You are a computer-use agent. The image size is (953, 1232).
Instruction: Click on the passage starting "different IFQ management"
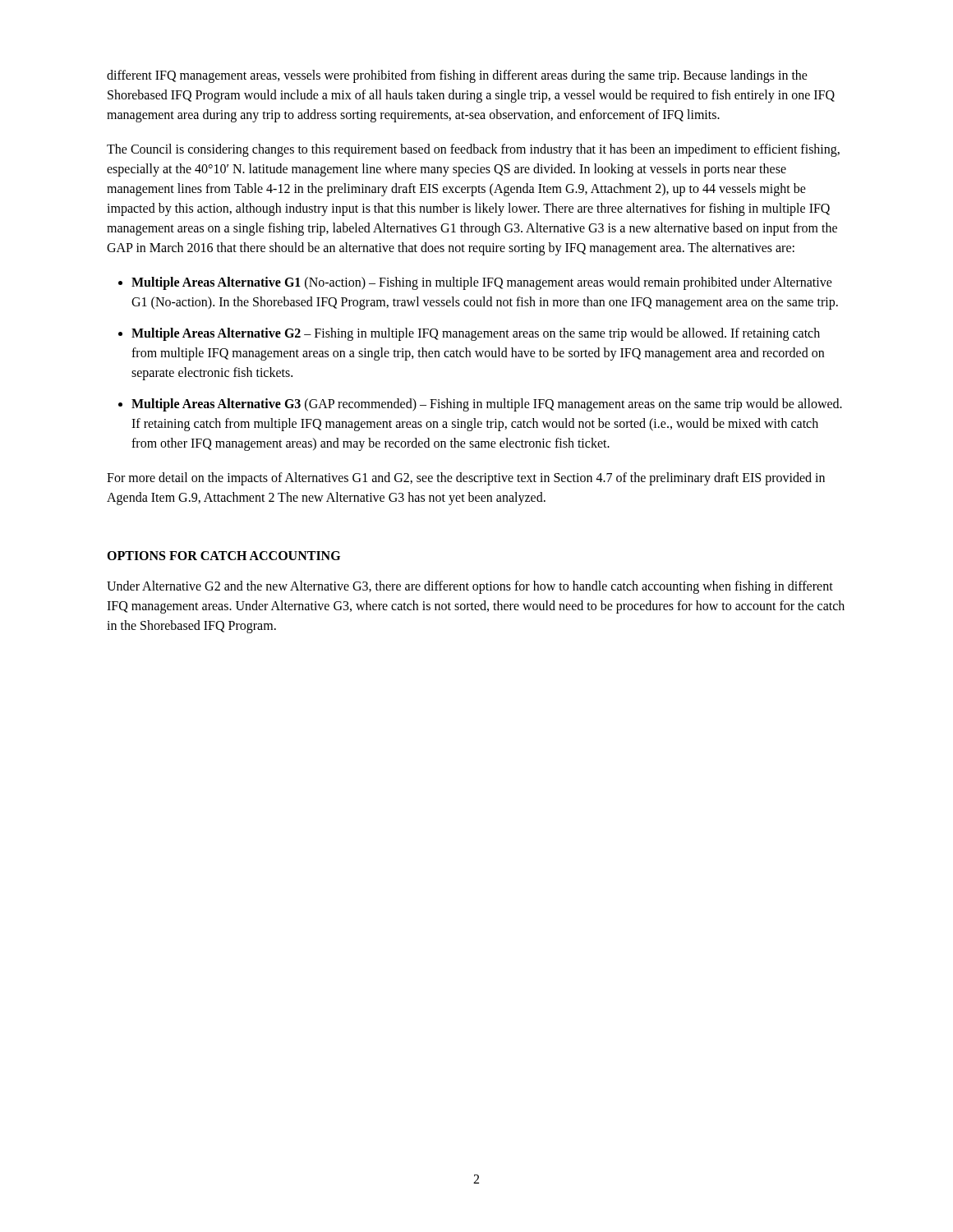(471, 95)
